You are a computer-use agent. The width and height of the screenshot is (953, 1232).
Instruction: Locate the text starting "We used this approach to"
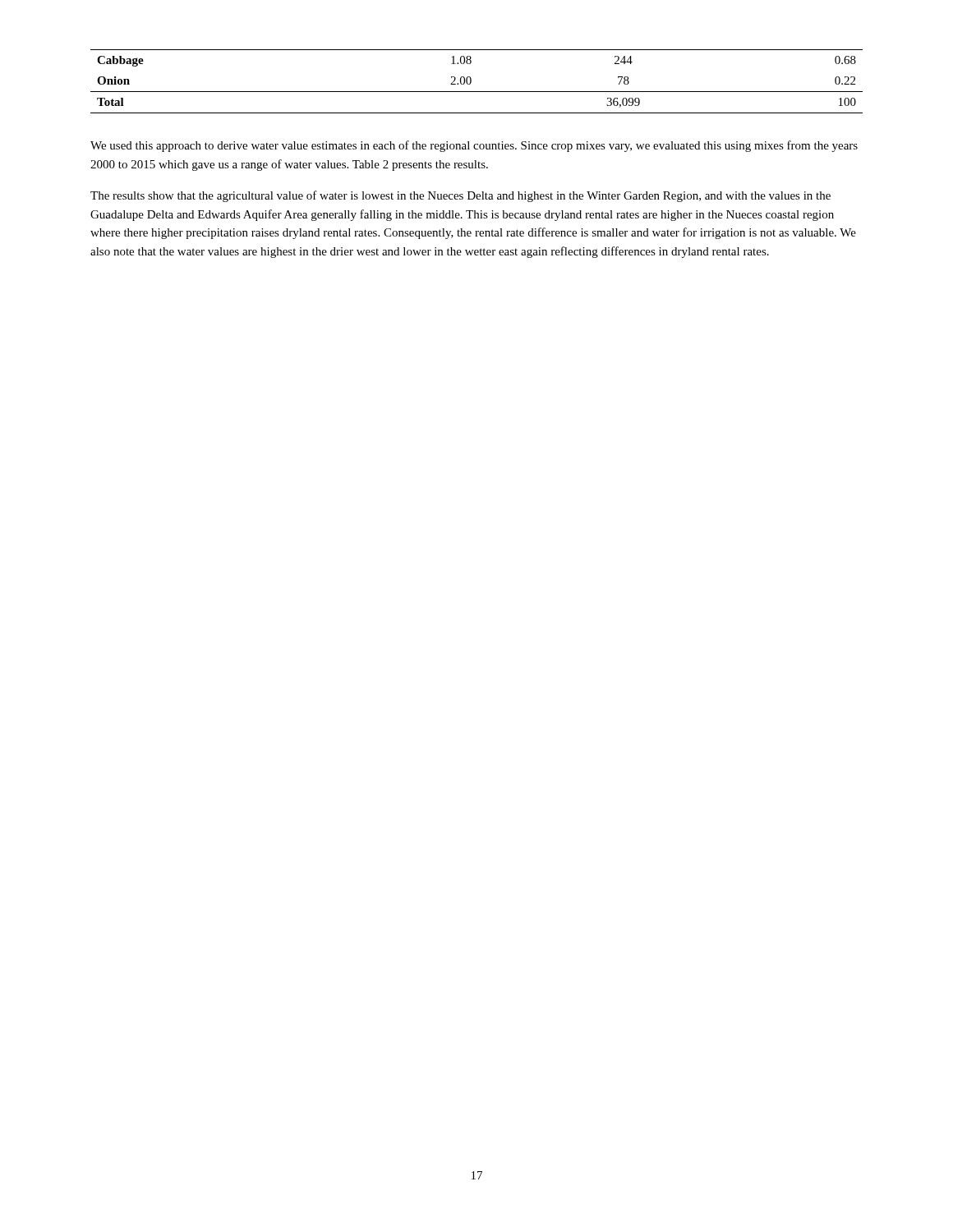tap(474, 155)
